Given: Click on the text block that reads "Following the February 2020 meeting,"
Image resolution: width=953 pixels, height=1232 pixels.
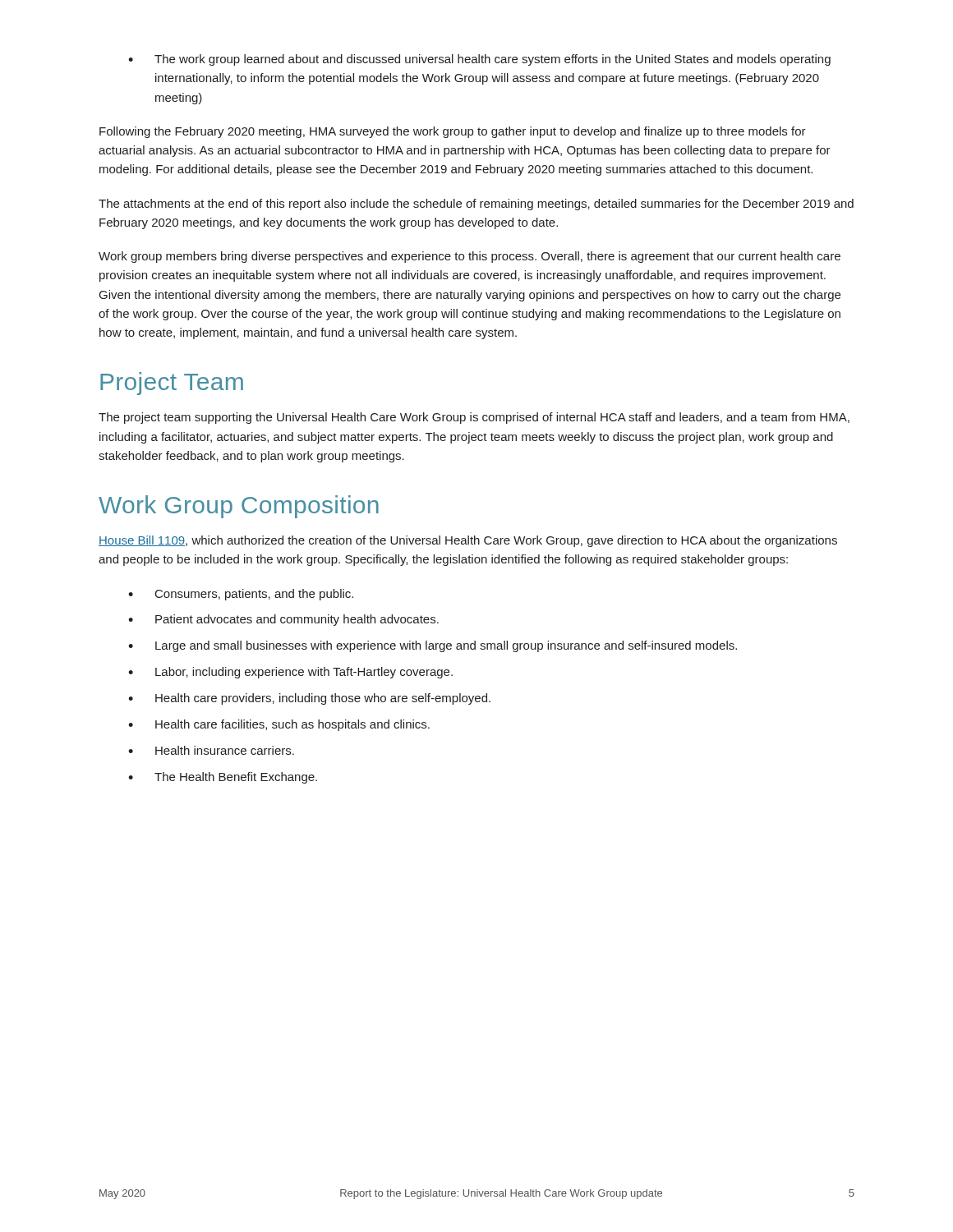Looking at the screenshot, I should tap(476, 150).
